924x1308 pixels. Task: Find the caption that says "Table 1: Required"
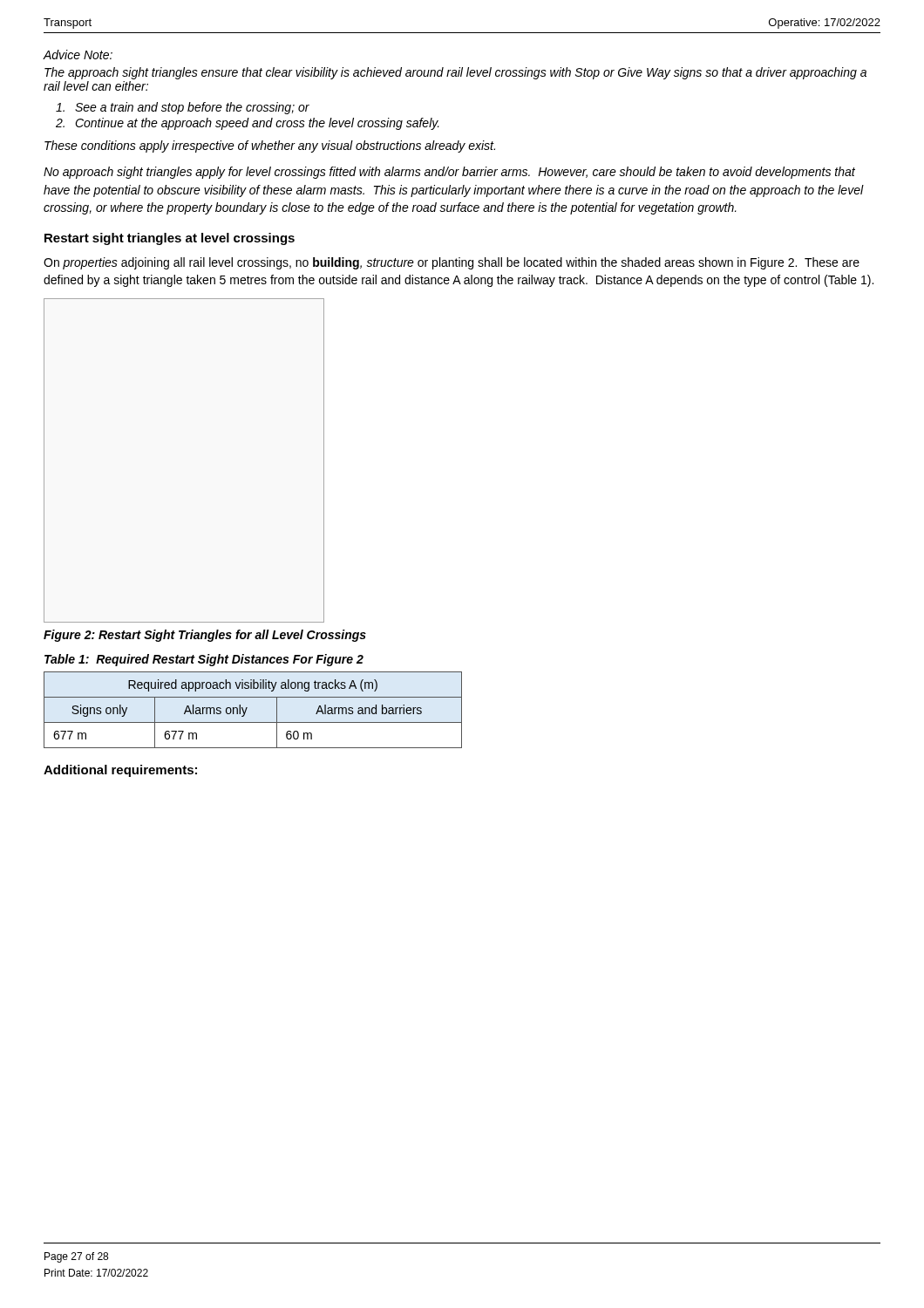click(x=203, y=659)
